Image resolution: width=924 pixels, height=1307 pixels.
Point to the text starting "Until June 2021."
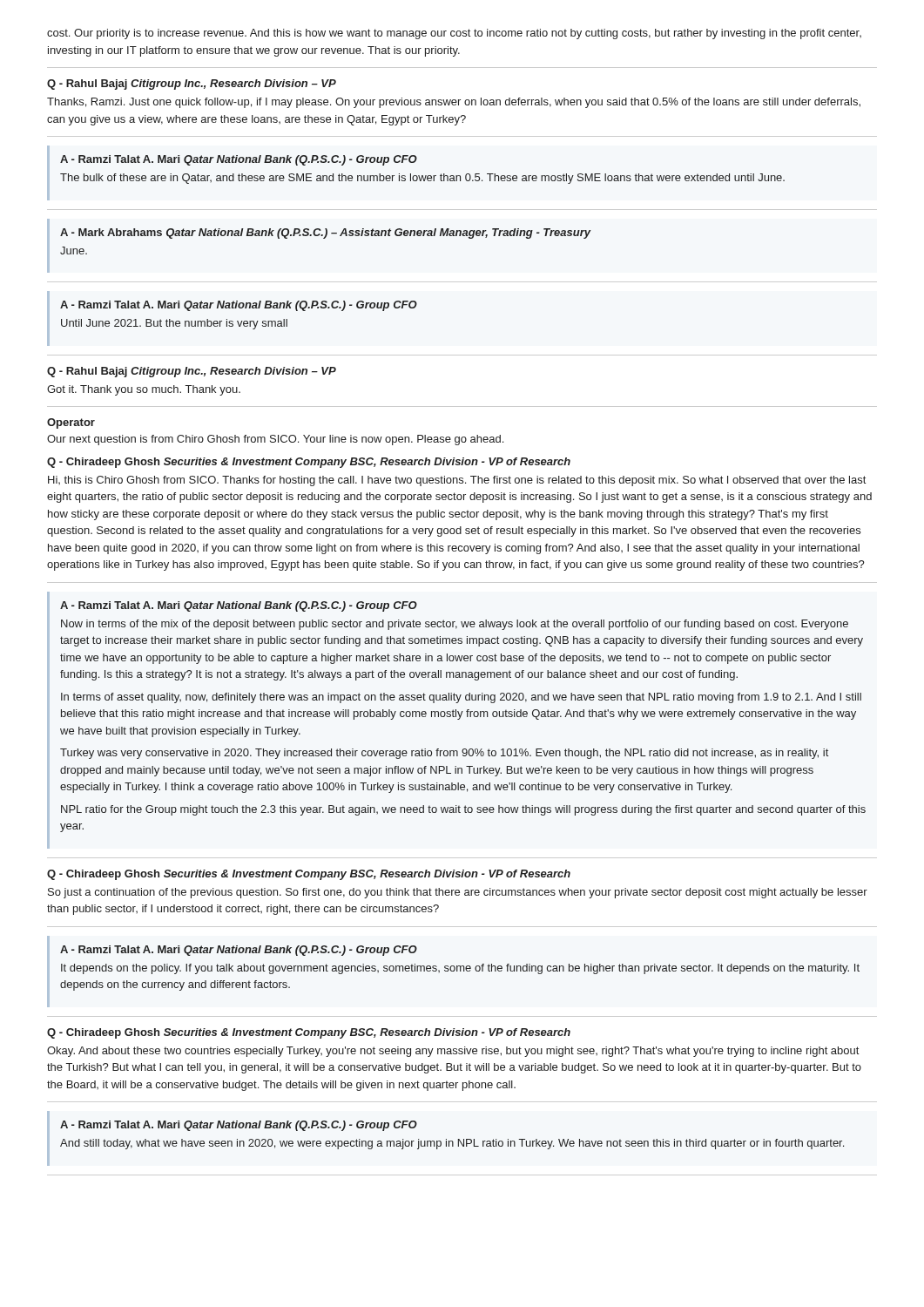click(174, 323)
